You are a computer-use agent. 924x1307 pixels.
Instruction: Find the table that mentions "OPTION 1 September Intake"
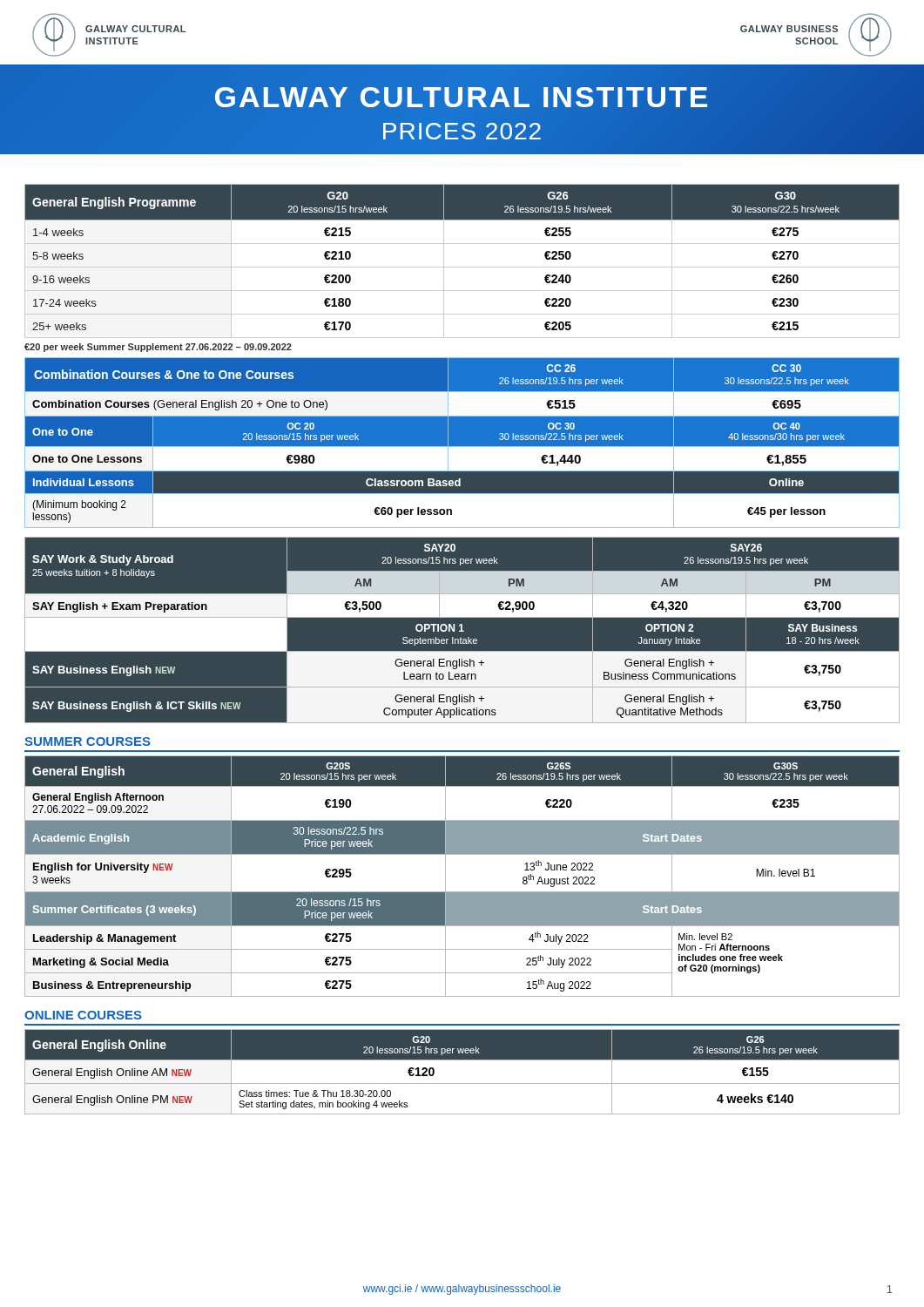(x=462, y=630)
